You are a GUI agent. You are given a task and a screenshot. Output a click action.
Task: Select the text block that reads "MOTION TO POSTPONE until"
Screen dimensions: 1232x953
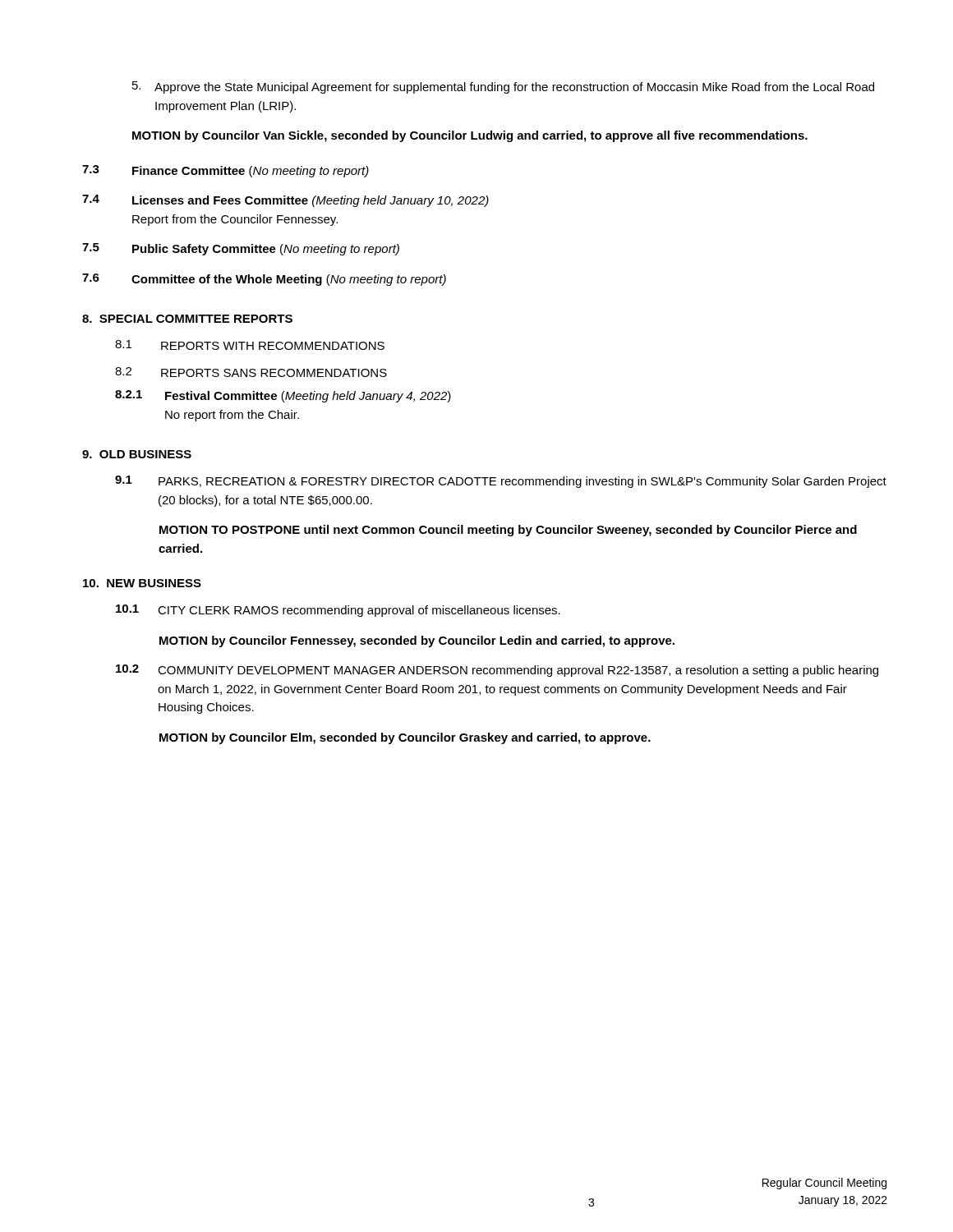pos(508,539)
